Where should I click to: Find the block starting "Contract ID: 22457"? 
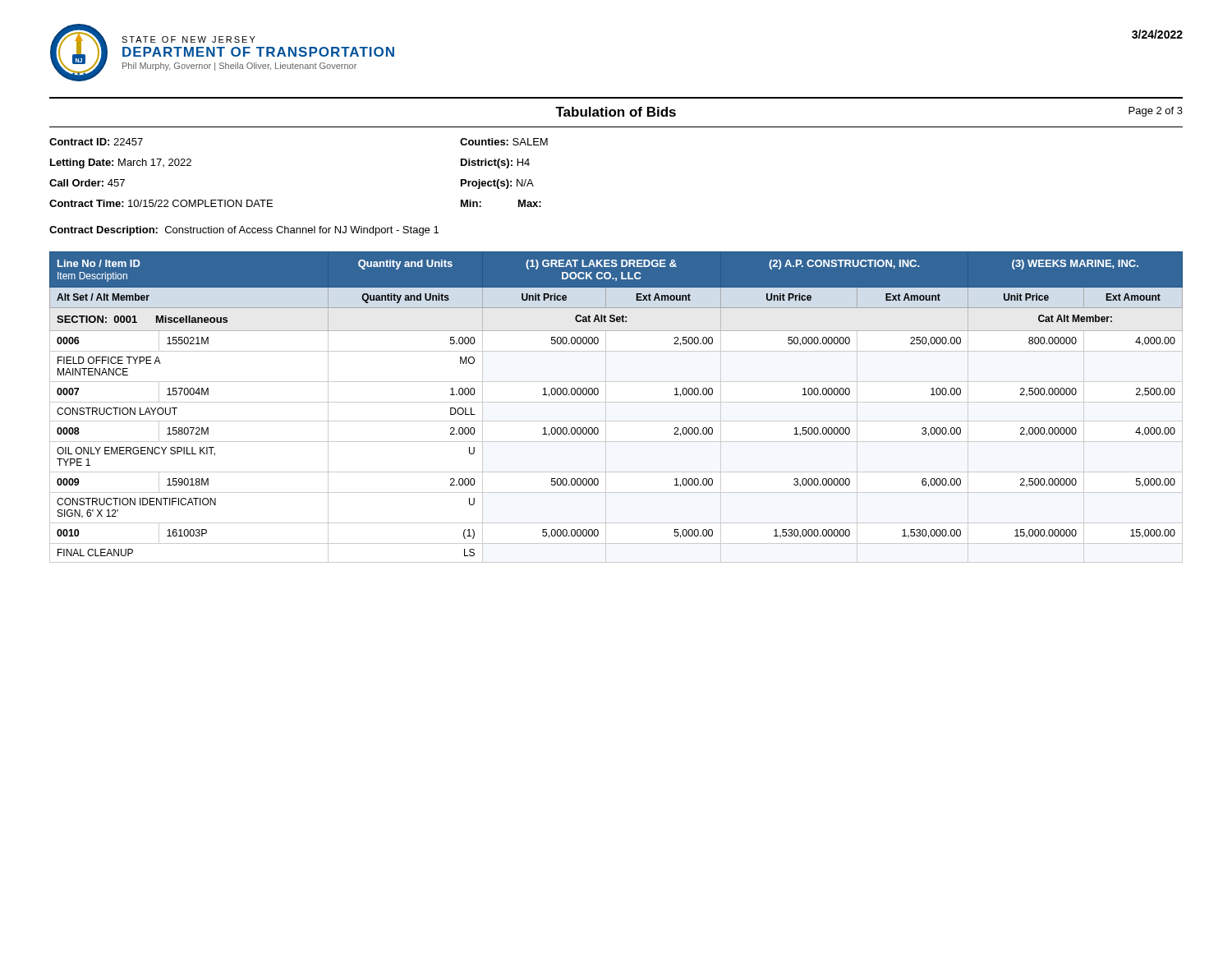click(x=96, y=142)
